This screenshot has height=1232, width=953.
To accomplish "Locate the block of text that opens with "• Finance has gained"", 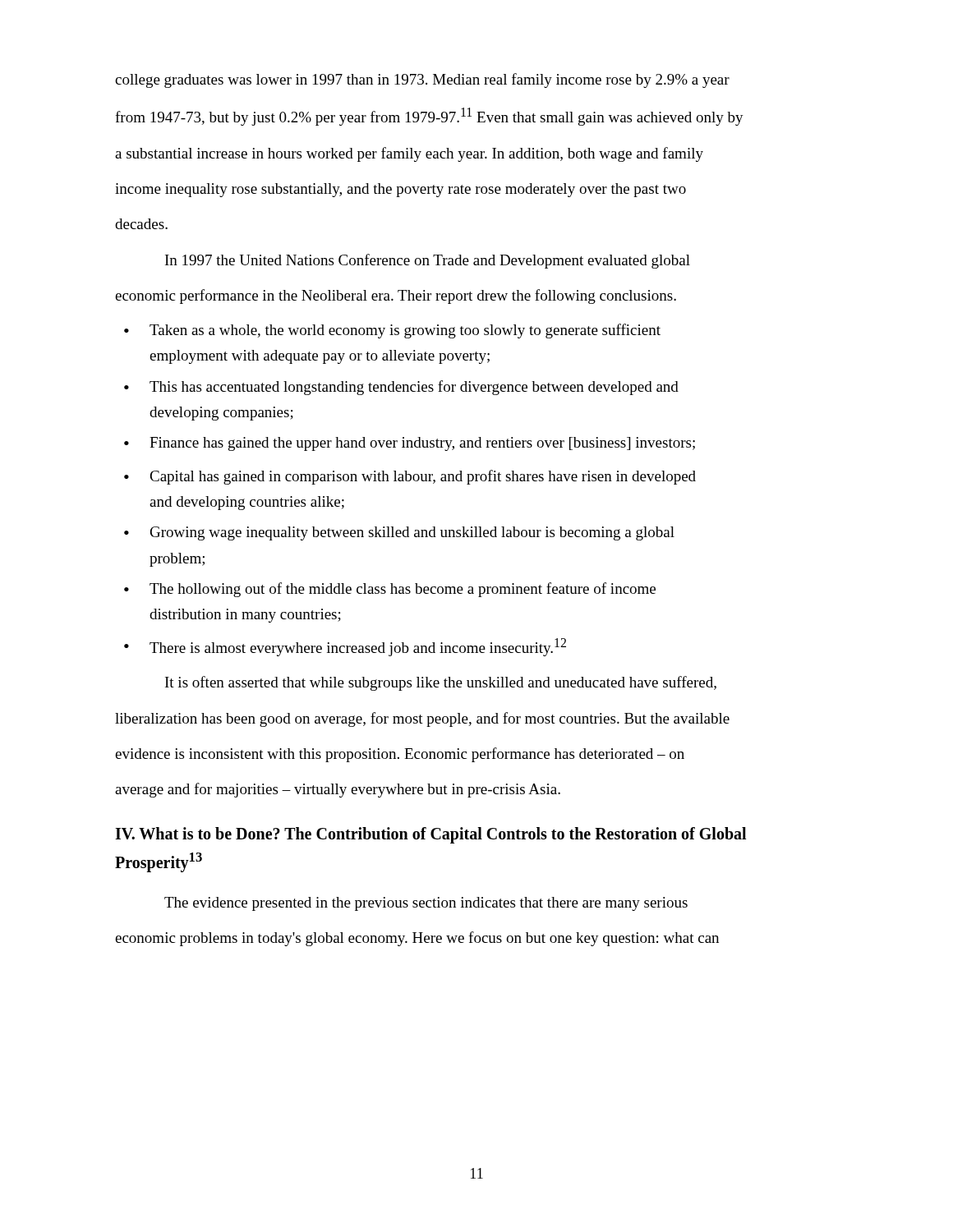I will [x=476, y=444].
